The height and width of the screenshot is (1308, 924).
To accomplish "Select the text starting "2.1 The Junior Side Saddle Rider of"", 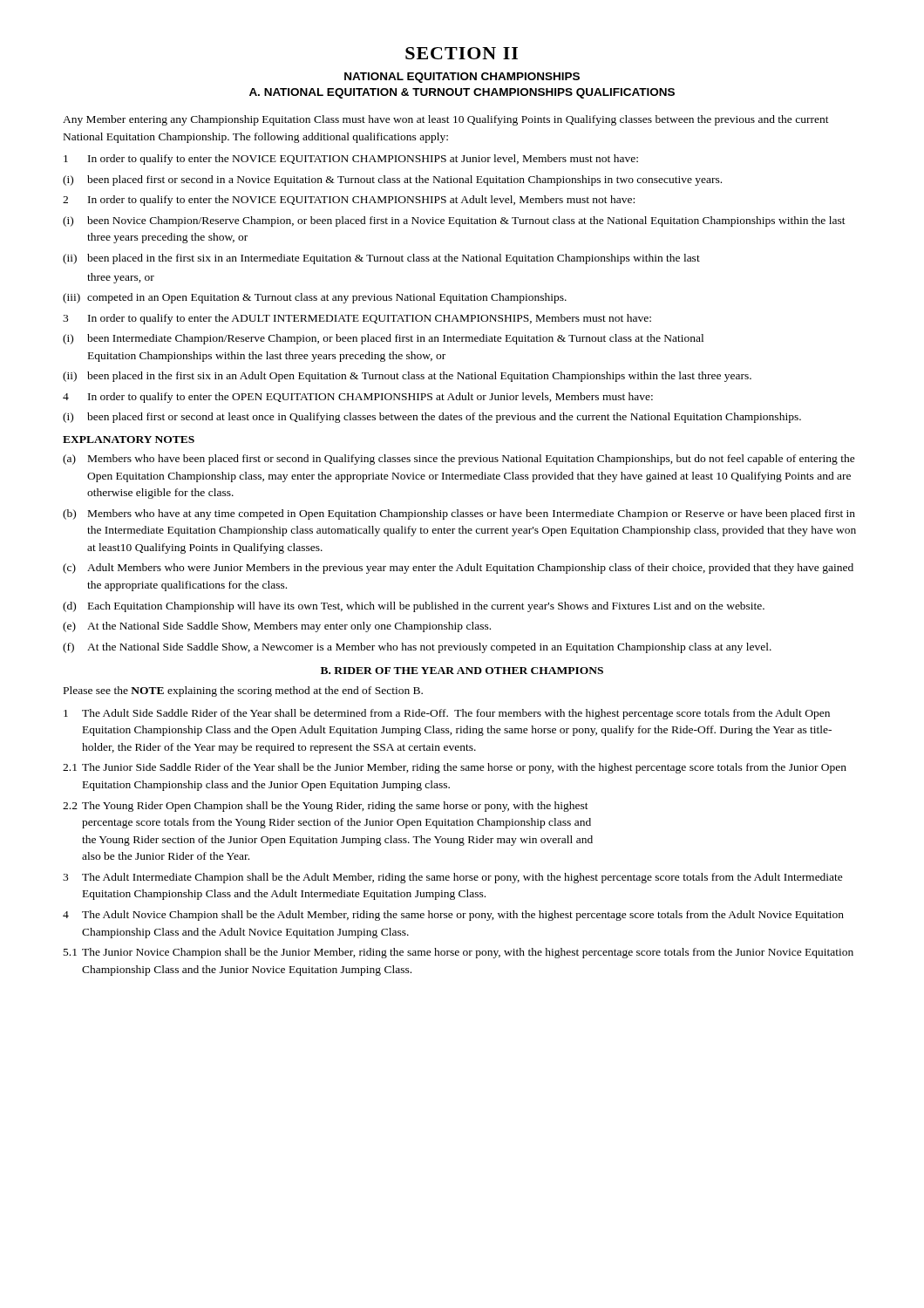I will pyautogui.click(x=462, y=776).
